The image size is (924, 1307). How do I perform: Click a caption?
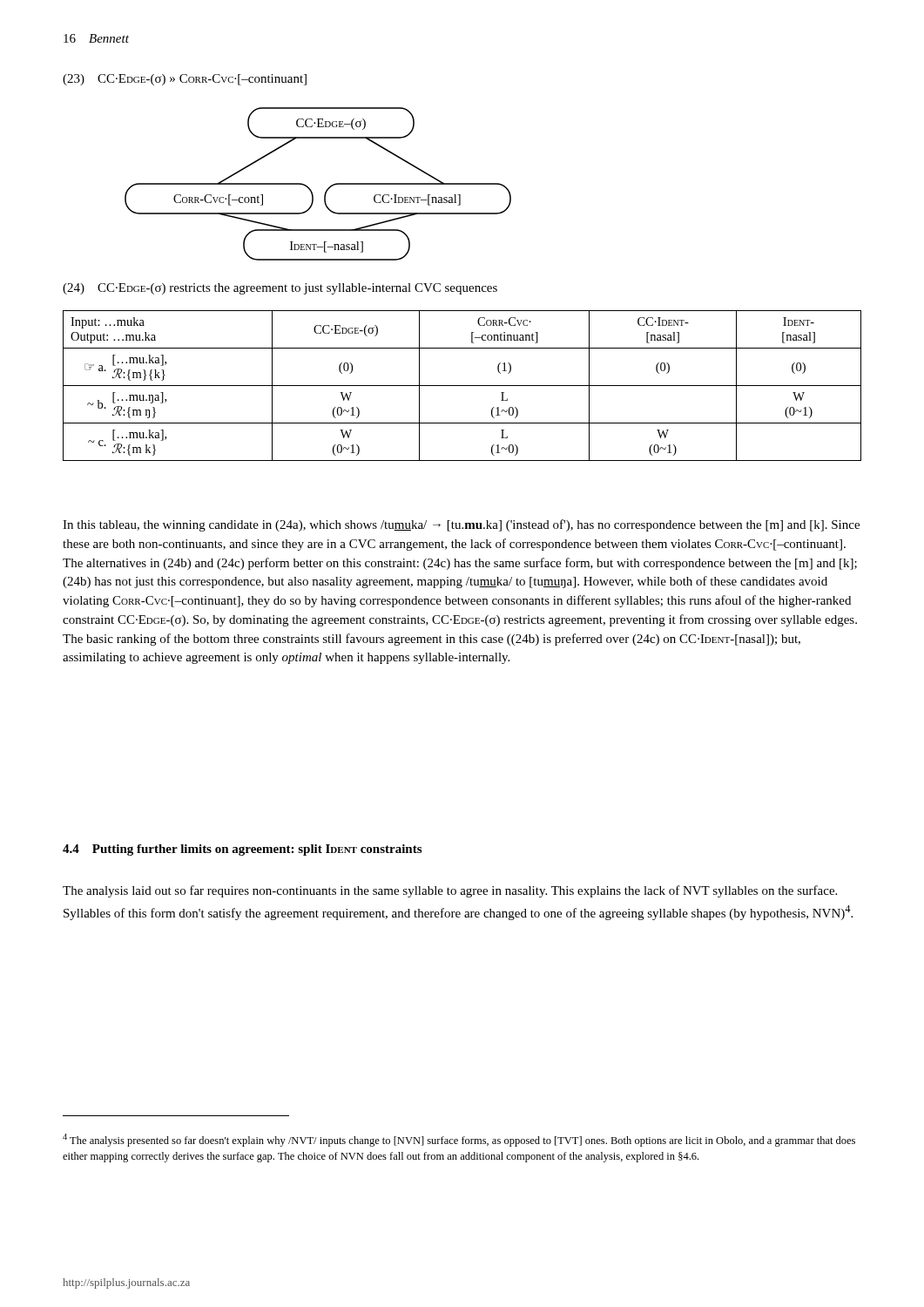pyautogui.click(x=280, y=288)
